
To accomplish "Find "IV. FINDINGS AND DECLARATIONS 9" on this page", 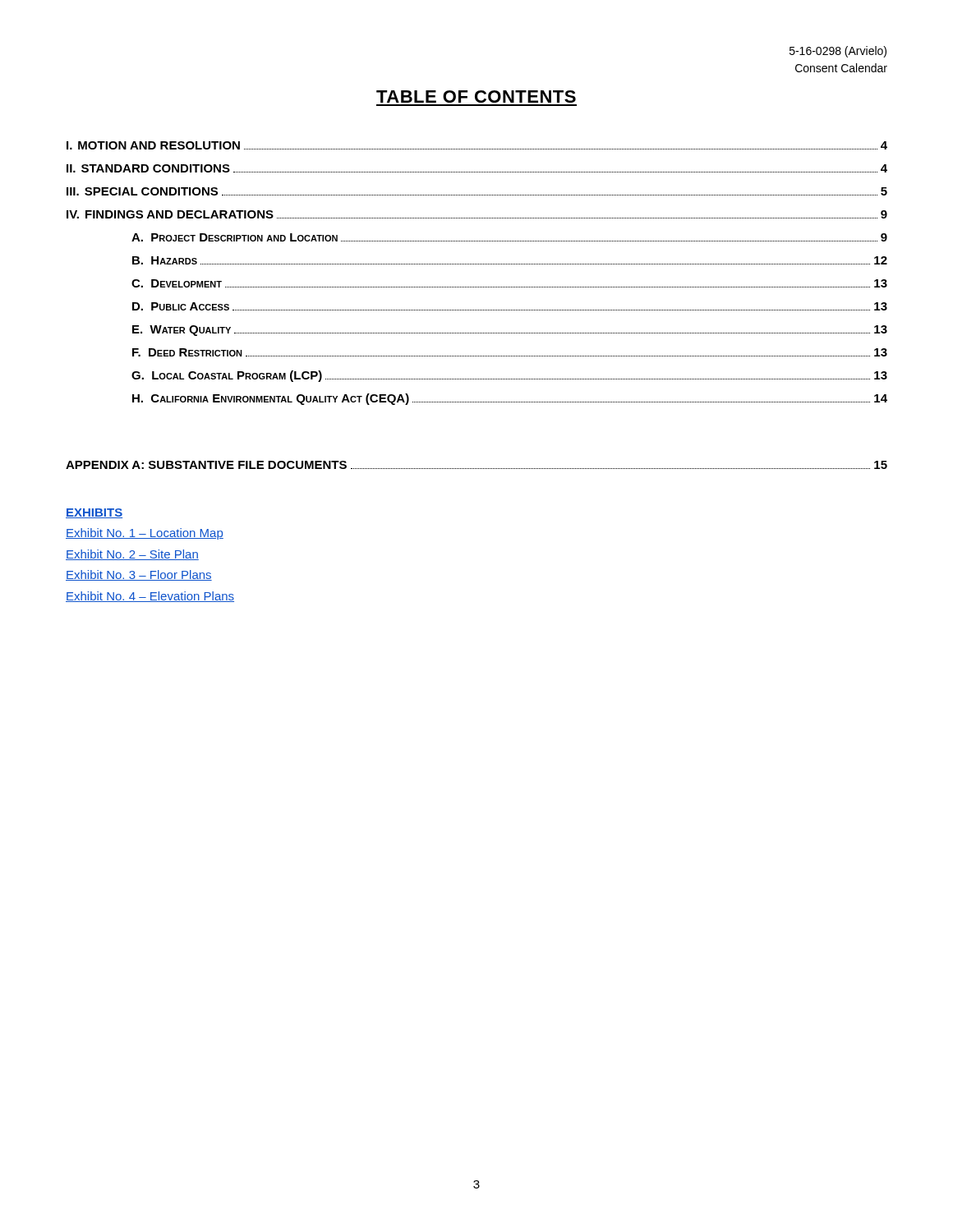I will (476, 214).
